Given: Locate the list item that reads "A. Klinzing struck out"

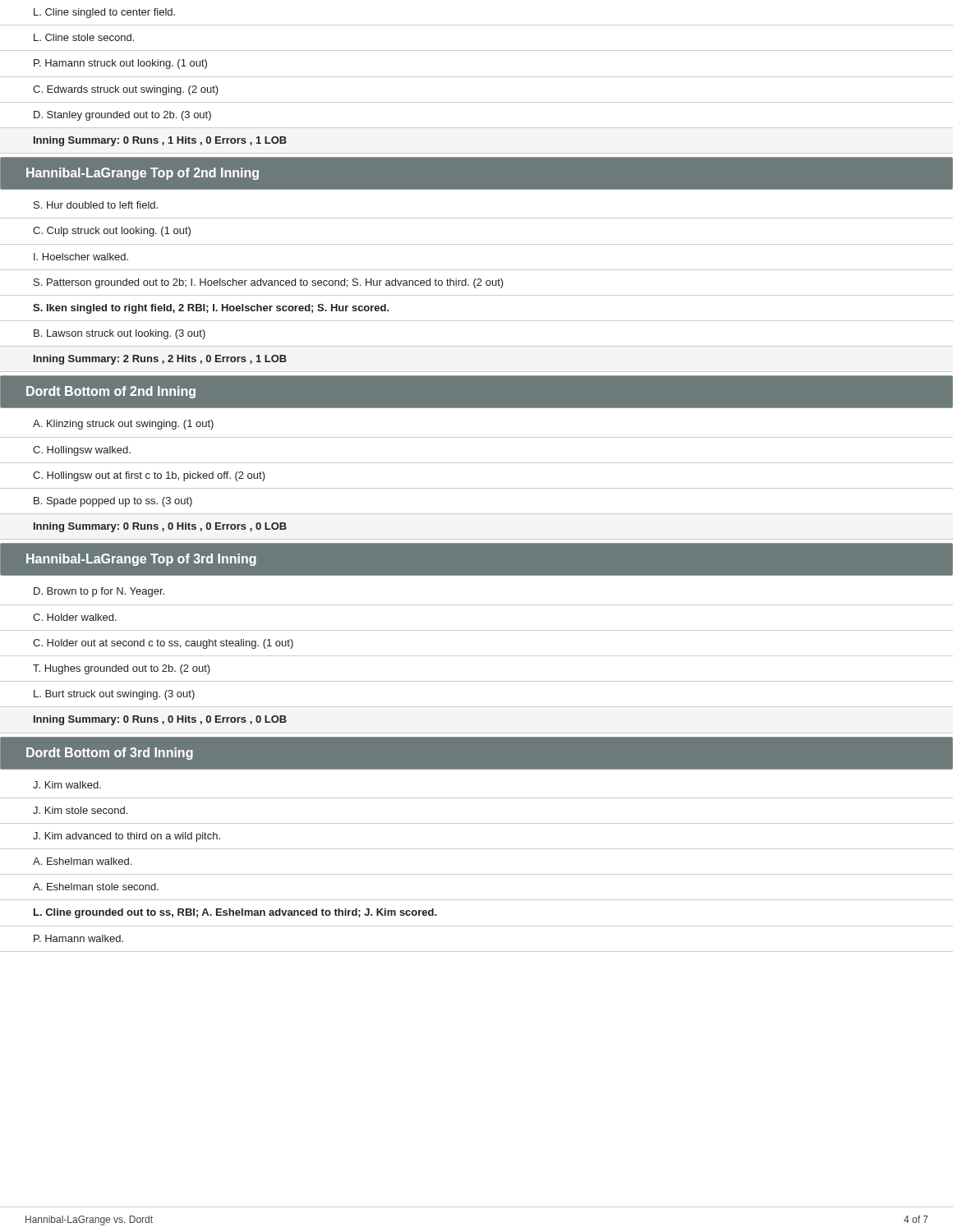Looking at the screenshot, I should [123, 424].
